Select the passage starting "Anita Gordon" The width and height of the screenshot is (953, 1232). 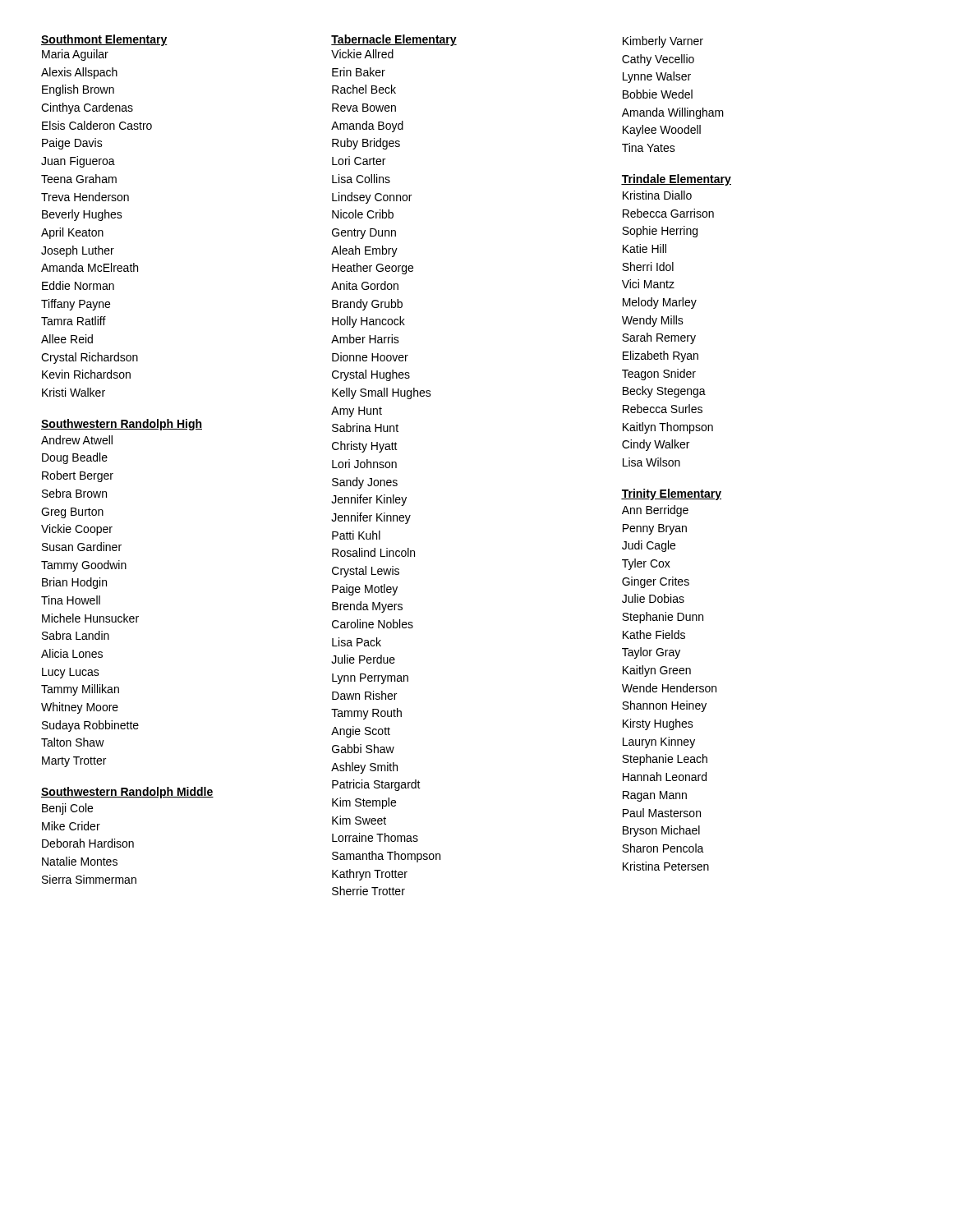(365, 286)
